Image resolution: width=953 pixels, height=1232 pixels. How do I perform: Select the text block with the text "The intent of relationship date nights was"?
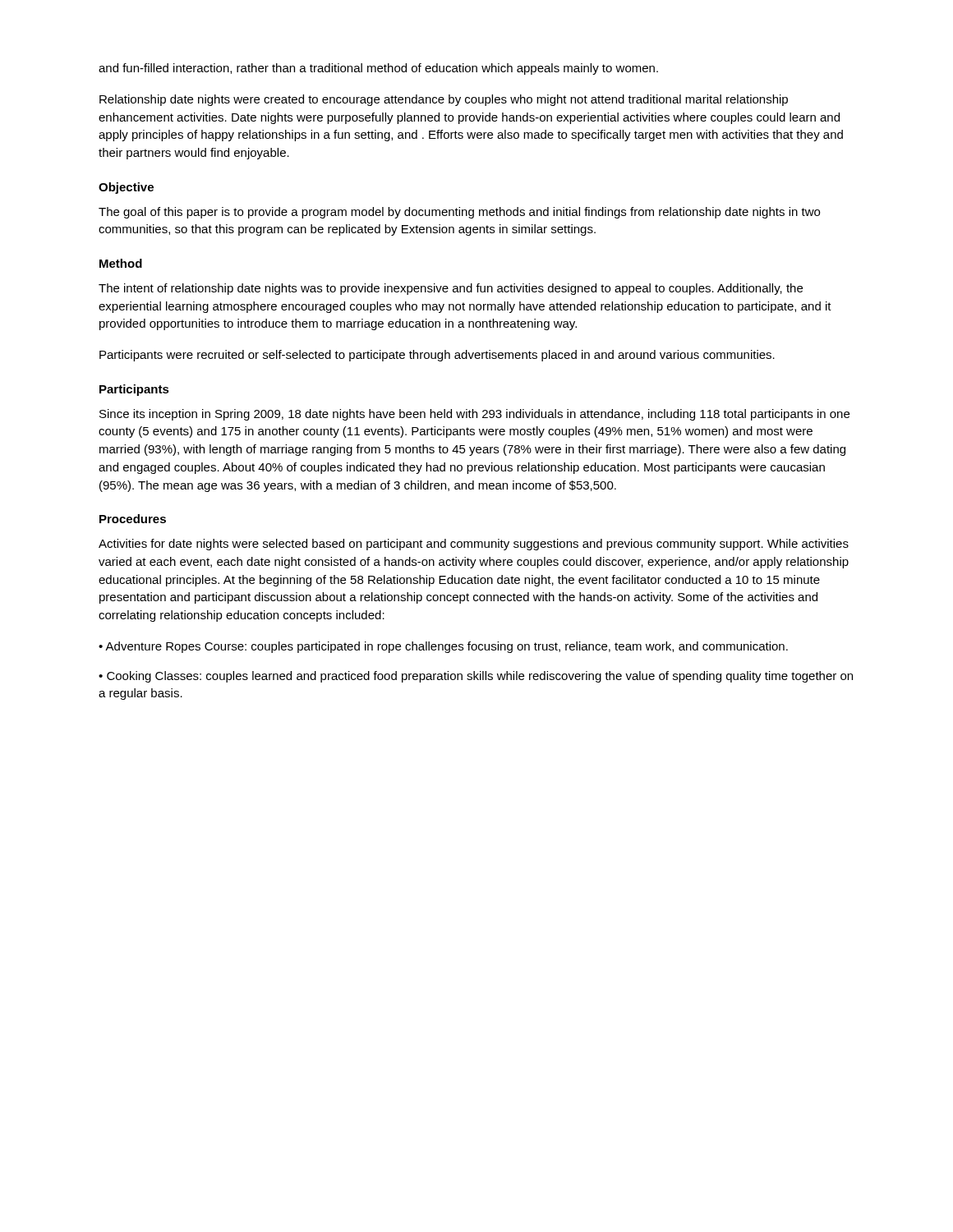tap(465, 306)
